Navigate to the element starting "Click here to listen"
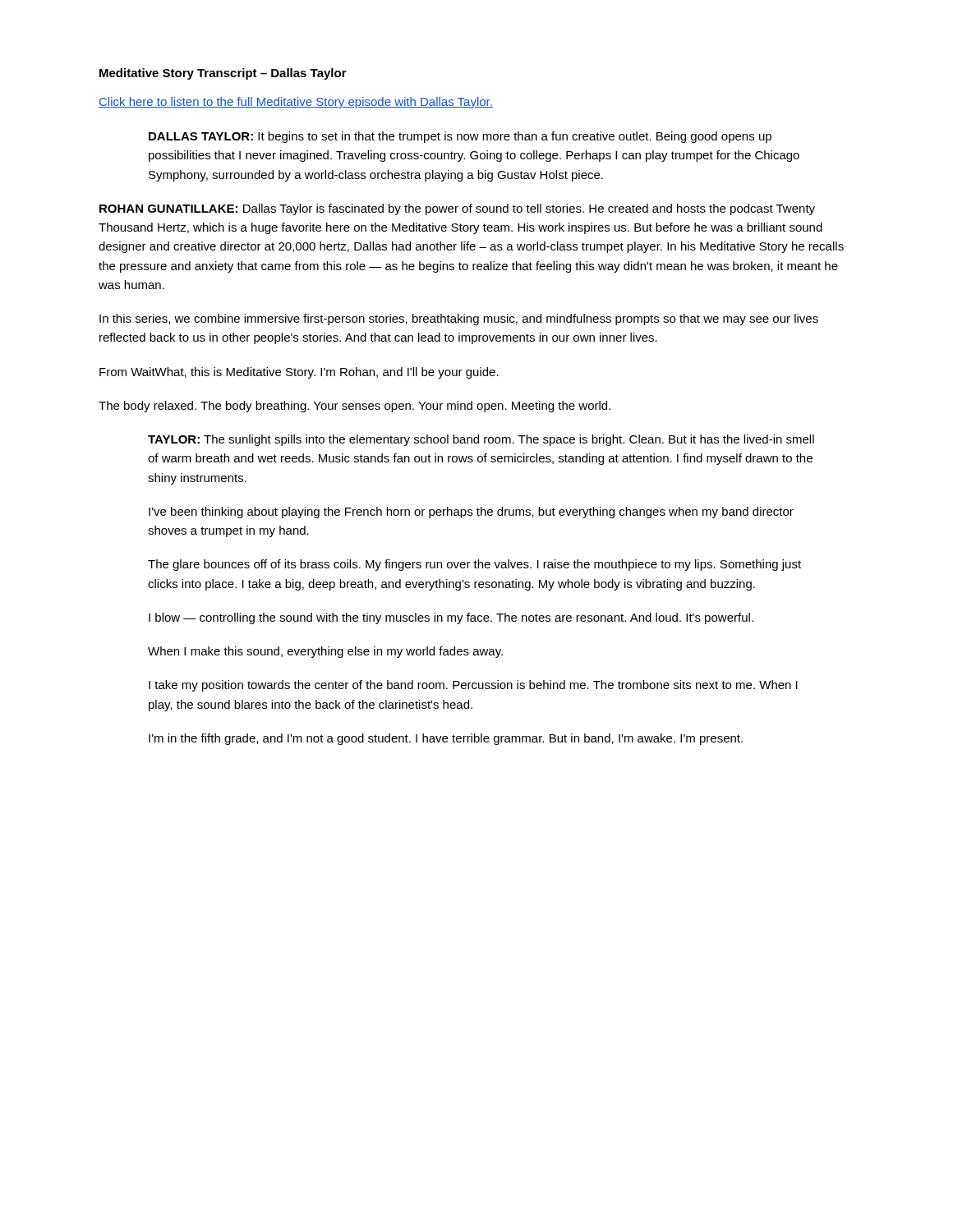Screen dimensions: 1232x953 coord(296,101)
